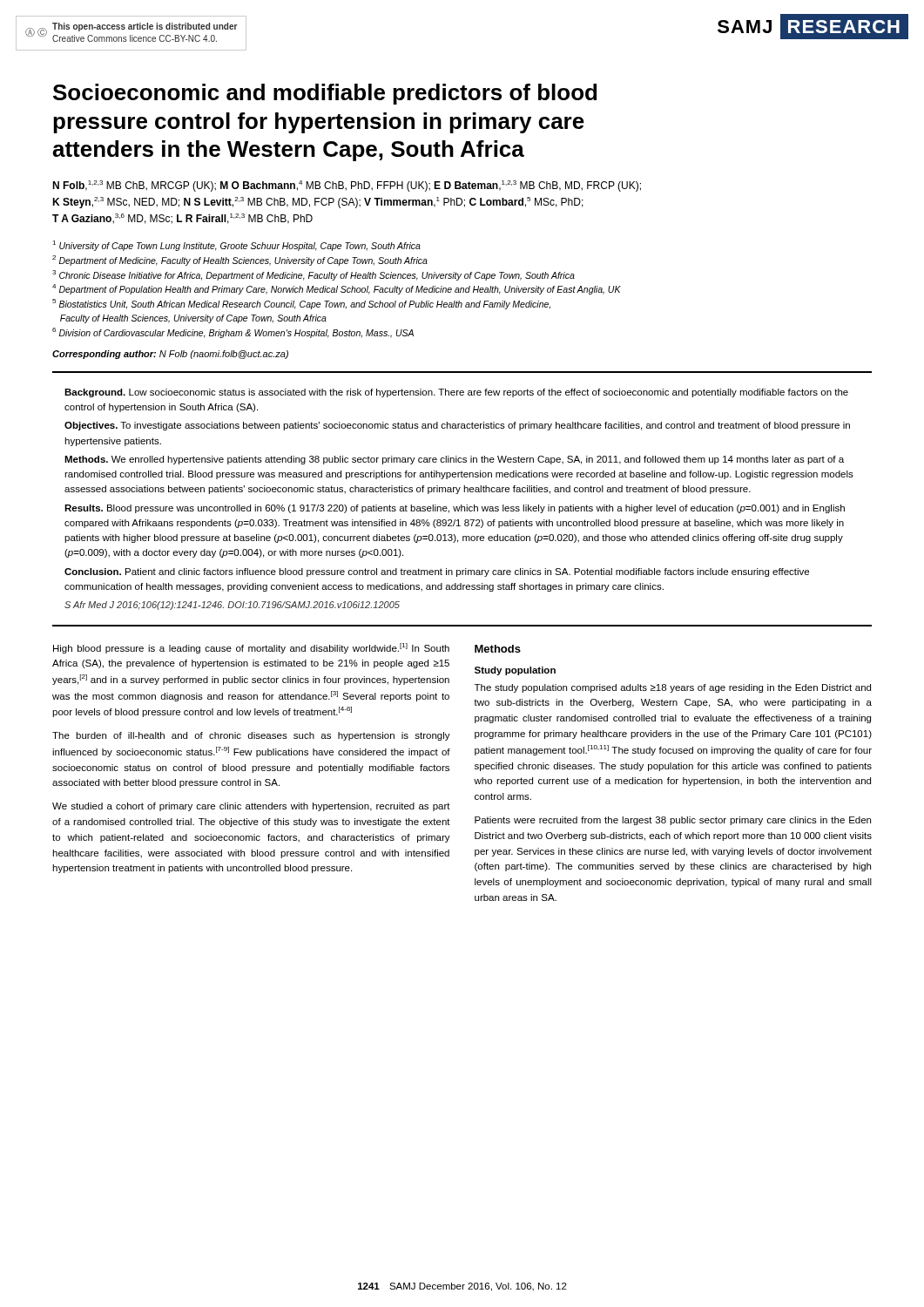This screenshot has height=1307, width=924.
Task: Point to "Corresponding author: N Folb (naomi.folb@uct.ac.za)"
Action: click(171, 354)
